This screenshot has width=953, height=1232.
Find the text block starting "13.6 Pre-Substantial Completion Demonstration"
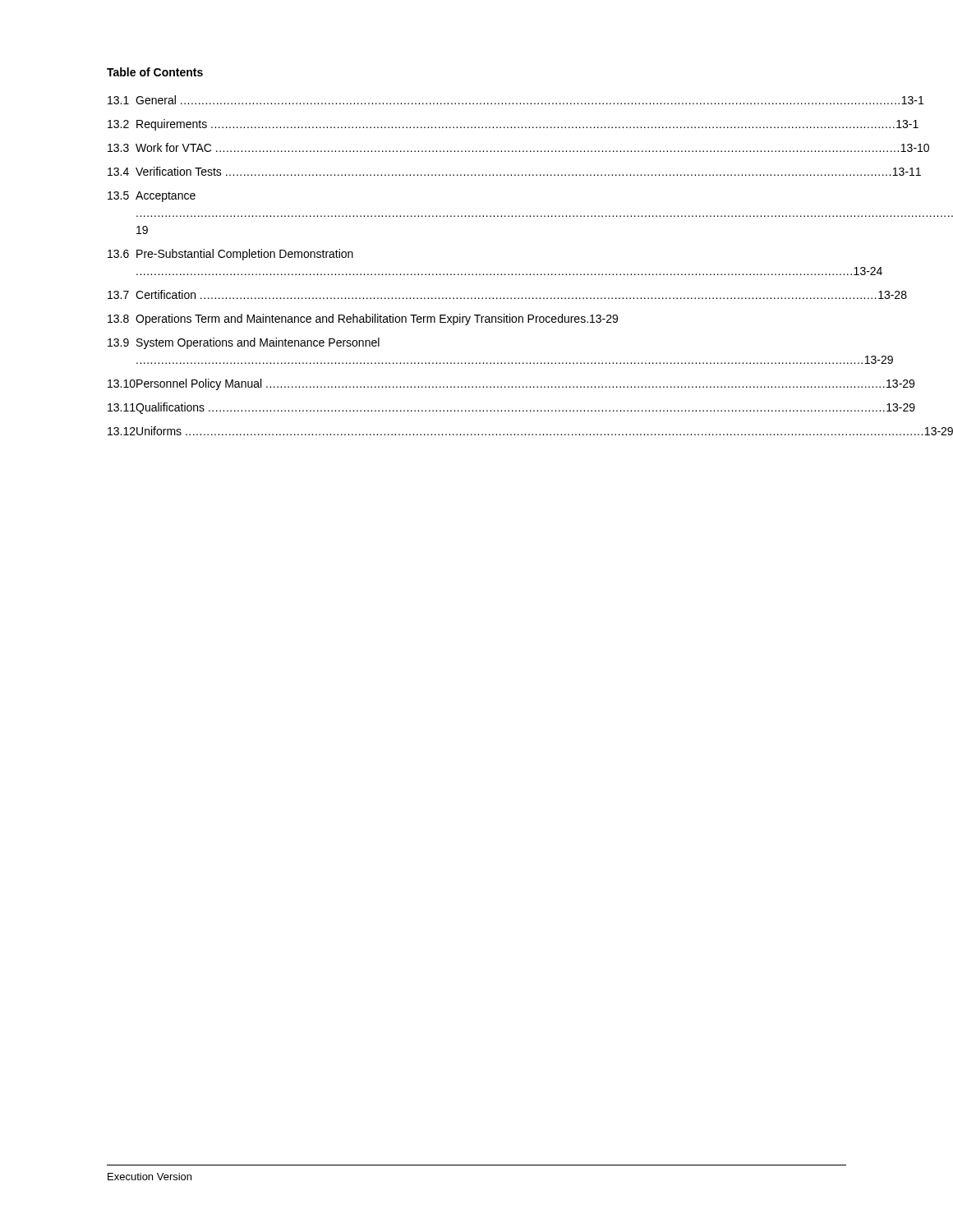point(530,263)
